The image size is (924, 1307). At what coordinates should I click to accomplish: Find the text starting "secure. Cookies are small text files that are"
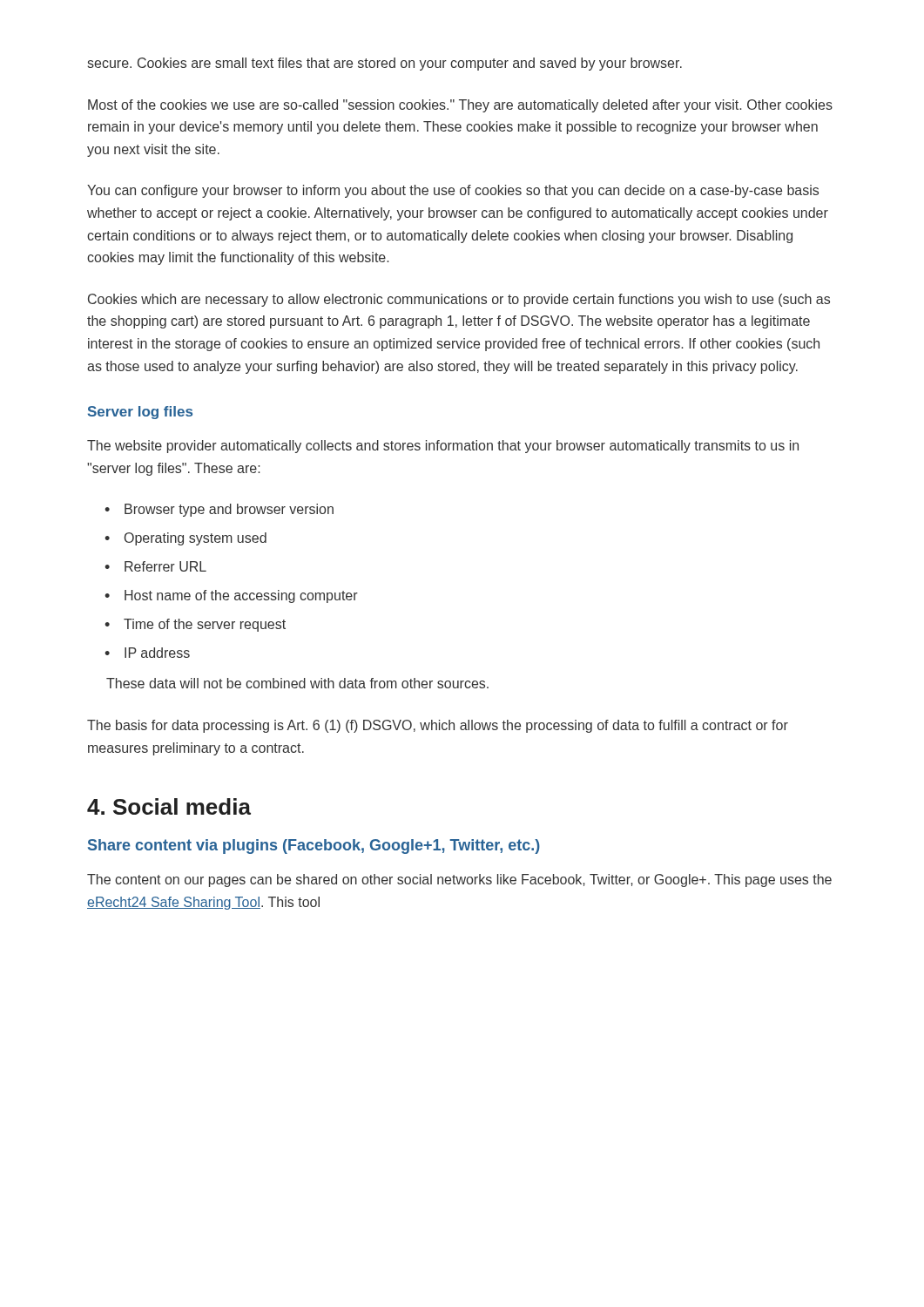pos(385,63)
